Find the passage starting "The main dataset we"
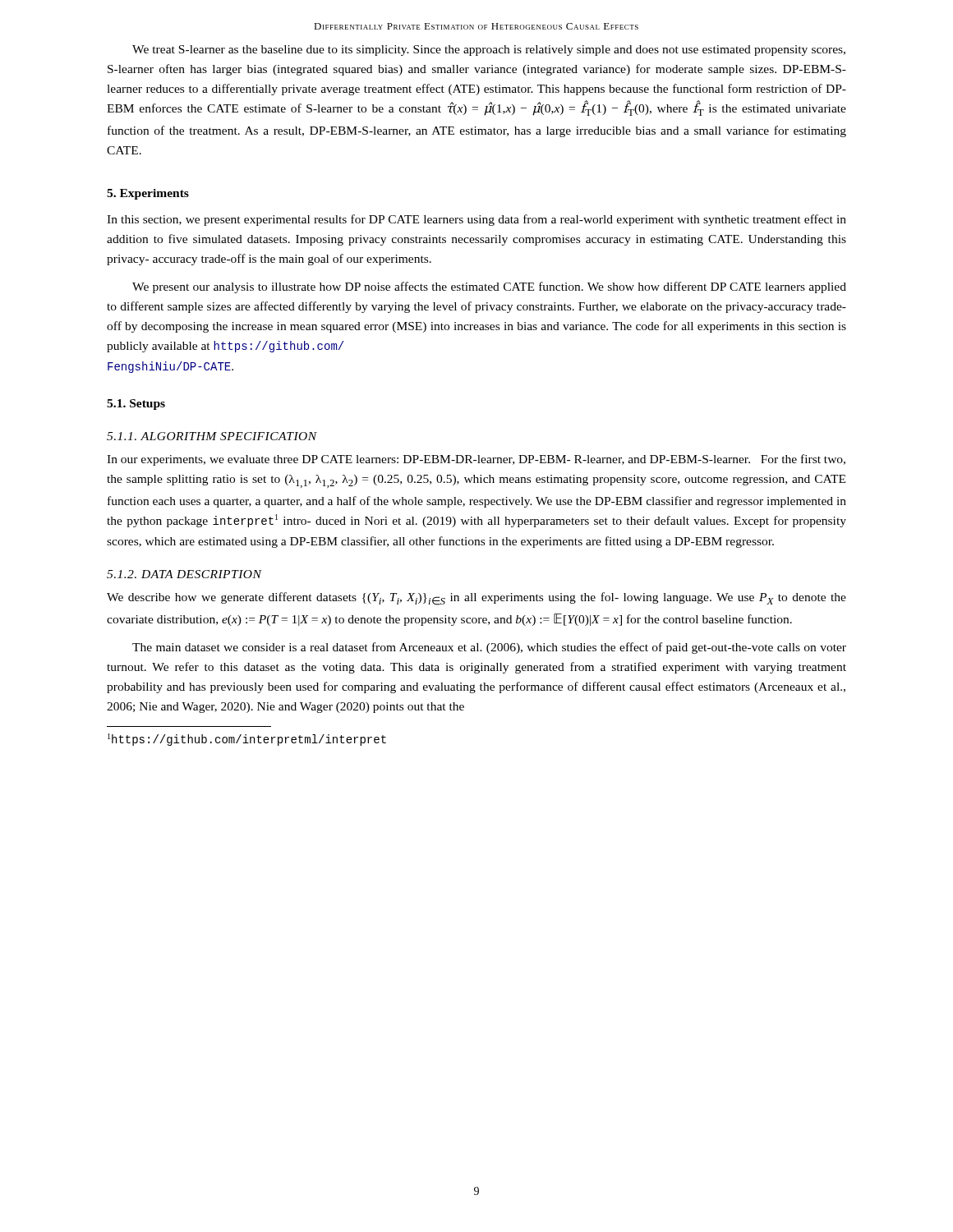This screenshot has width=953, height=1232. tap(476, 677)
